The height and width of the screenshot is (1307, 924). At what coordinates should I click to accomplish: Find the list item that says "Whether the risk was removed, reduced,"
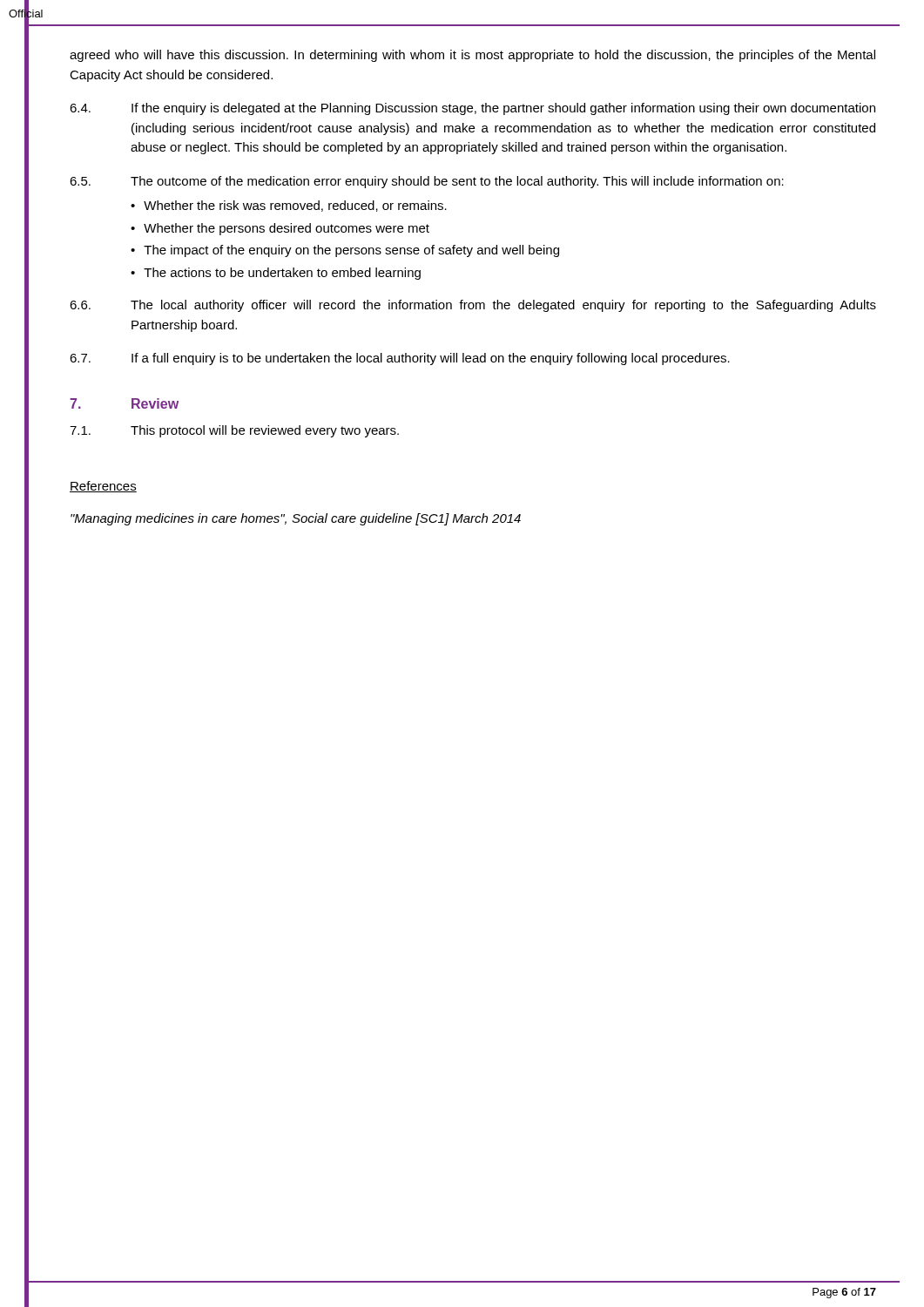pos(296,205)
